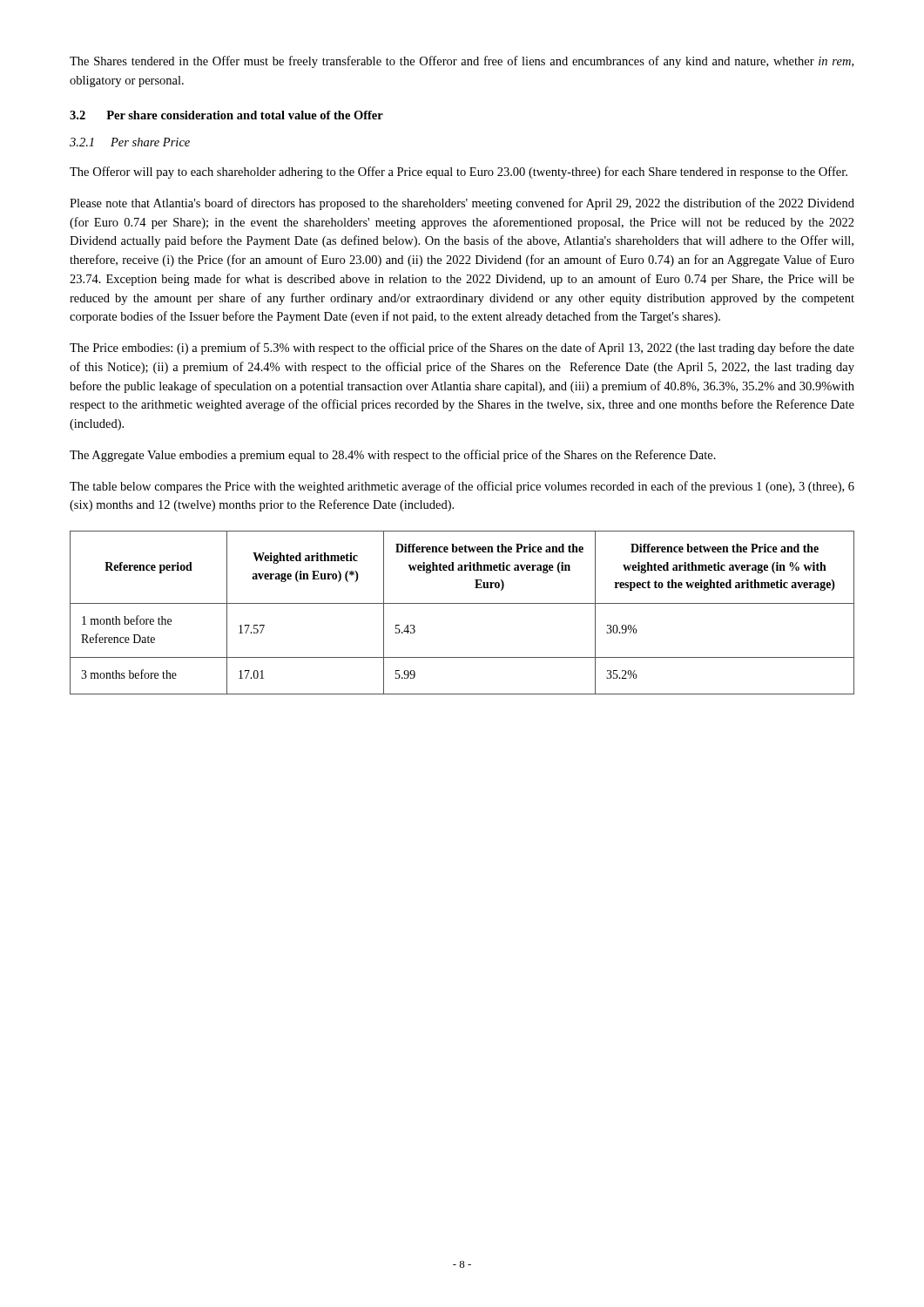
Task: Click the passage that begins "The table below compares the Price with the"
Action: (462, 496)
